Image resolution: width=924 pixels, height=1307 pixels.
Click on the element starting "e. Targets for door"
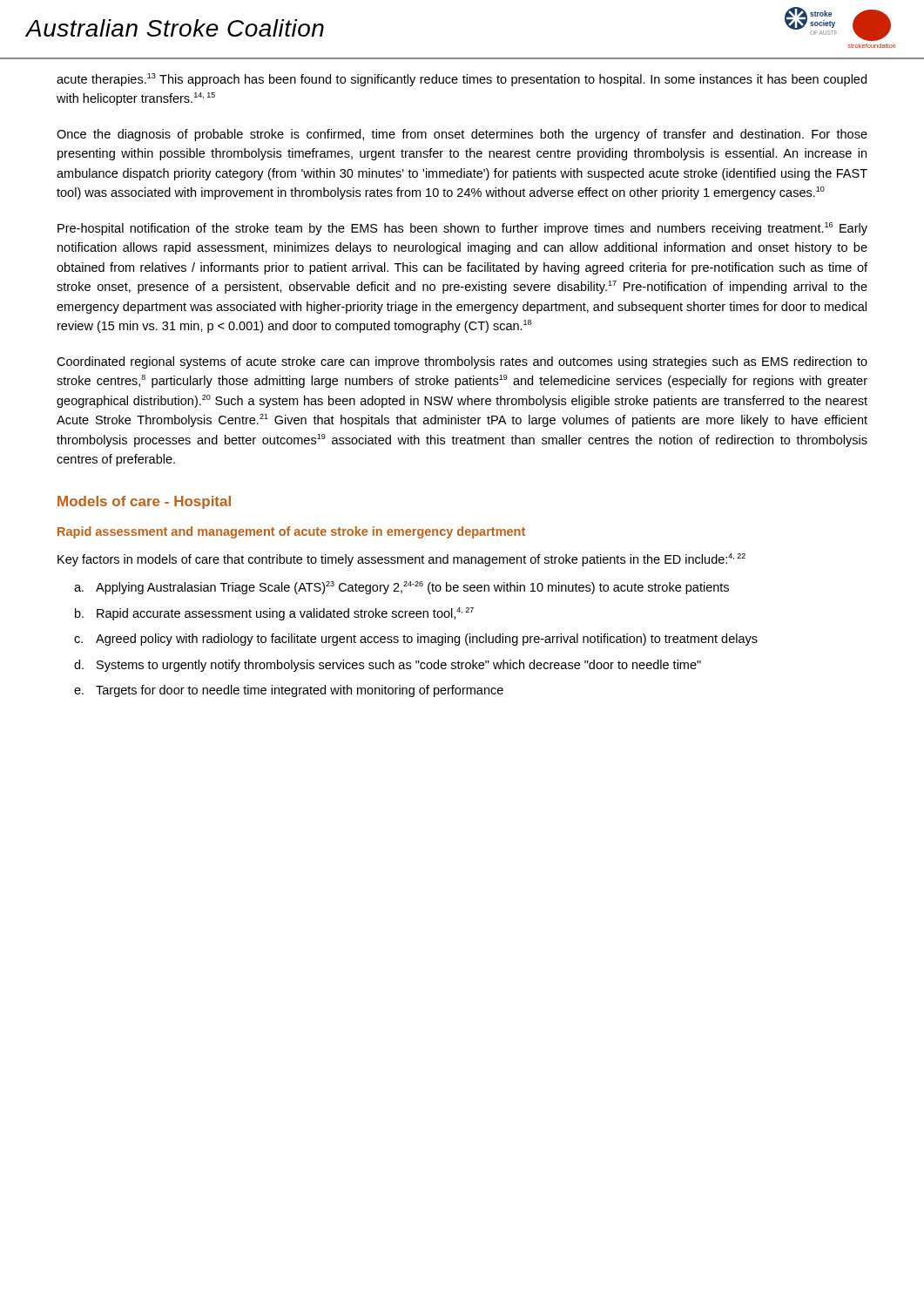(471, 690)
